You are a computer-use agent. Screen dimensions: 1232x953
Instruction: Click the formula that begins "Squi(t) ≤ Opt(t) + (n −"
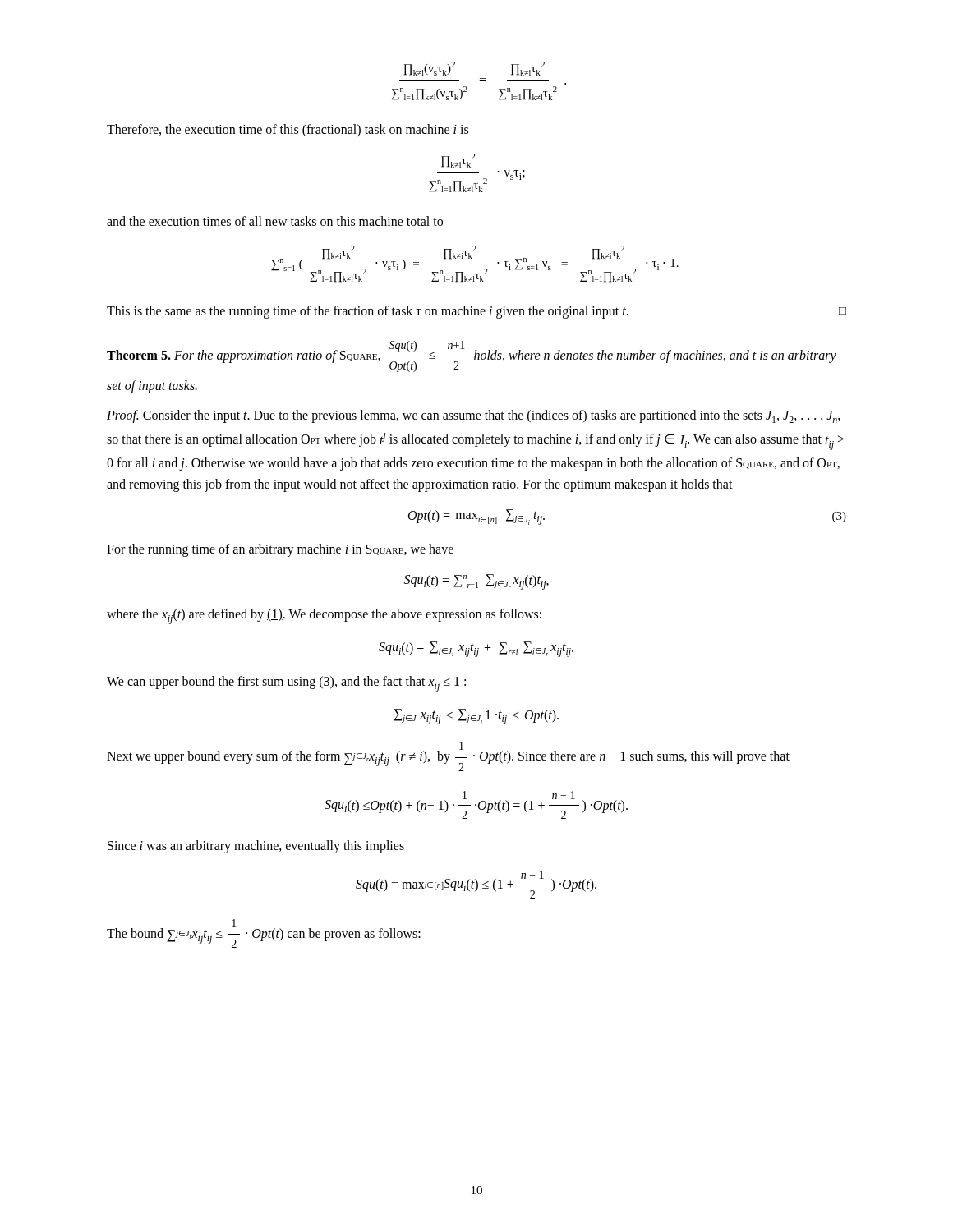click(x=476, y=805)
